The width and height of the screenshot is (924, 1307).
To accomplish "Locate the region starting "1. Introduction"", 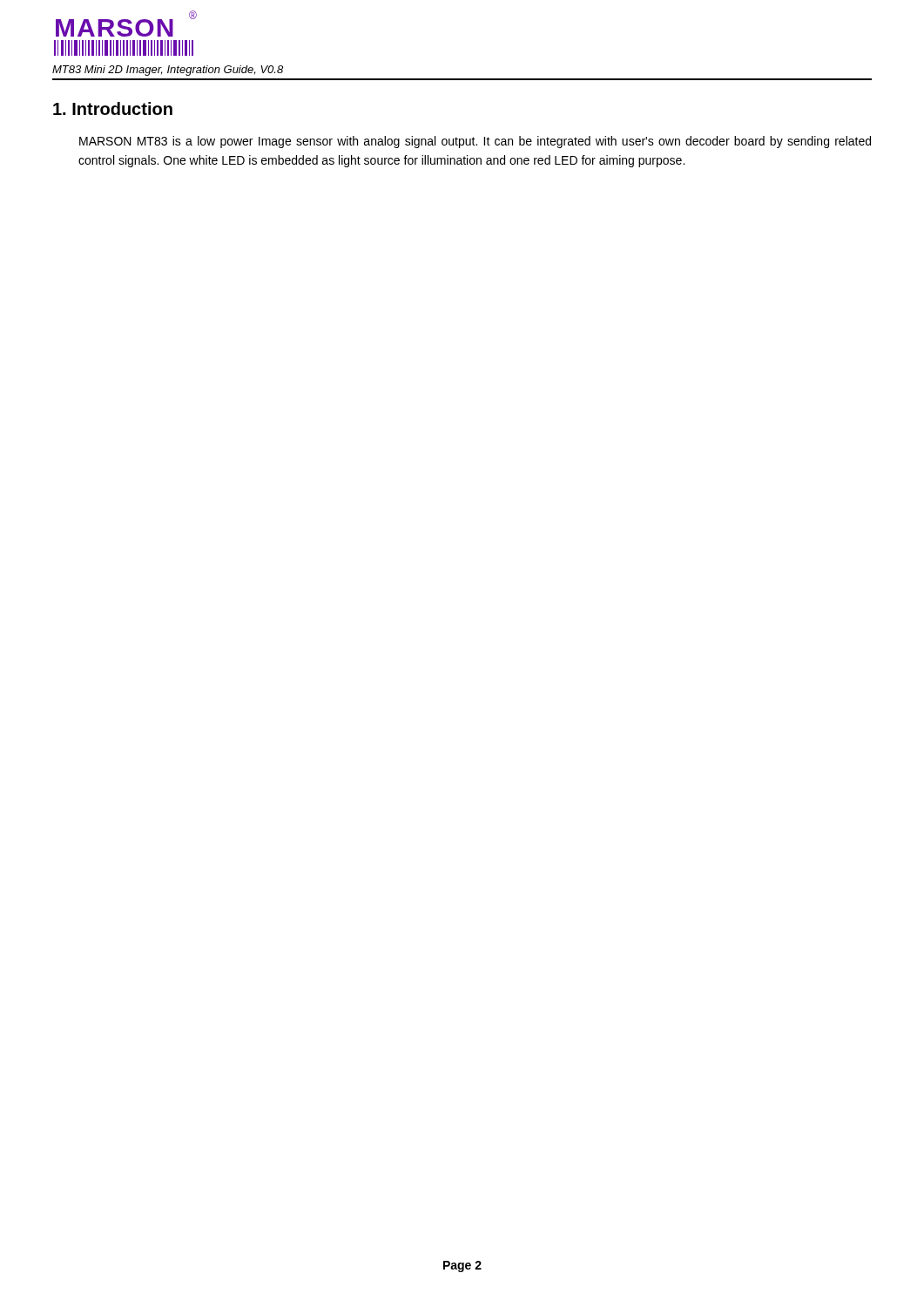I will coord(113,109).
